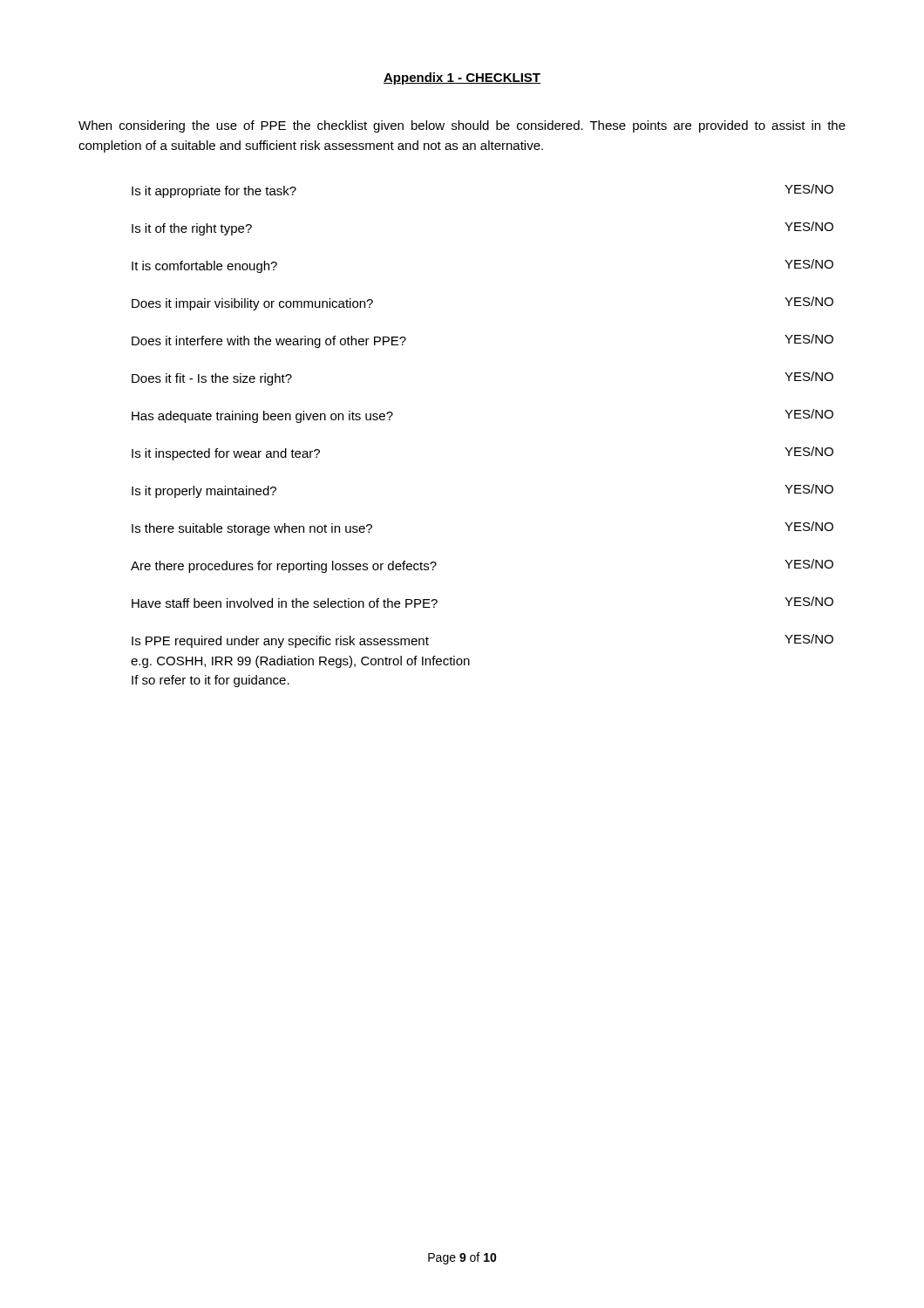The image size is (924, 1308).
Task: Navigate to the passage starting "Does it interfere"
Action: click(x=268, y=341)
